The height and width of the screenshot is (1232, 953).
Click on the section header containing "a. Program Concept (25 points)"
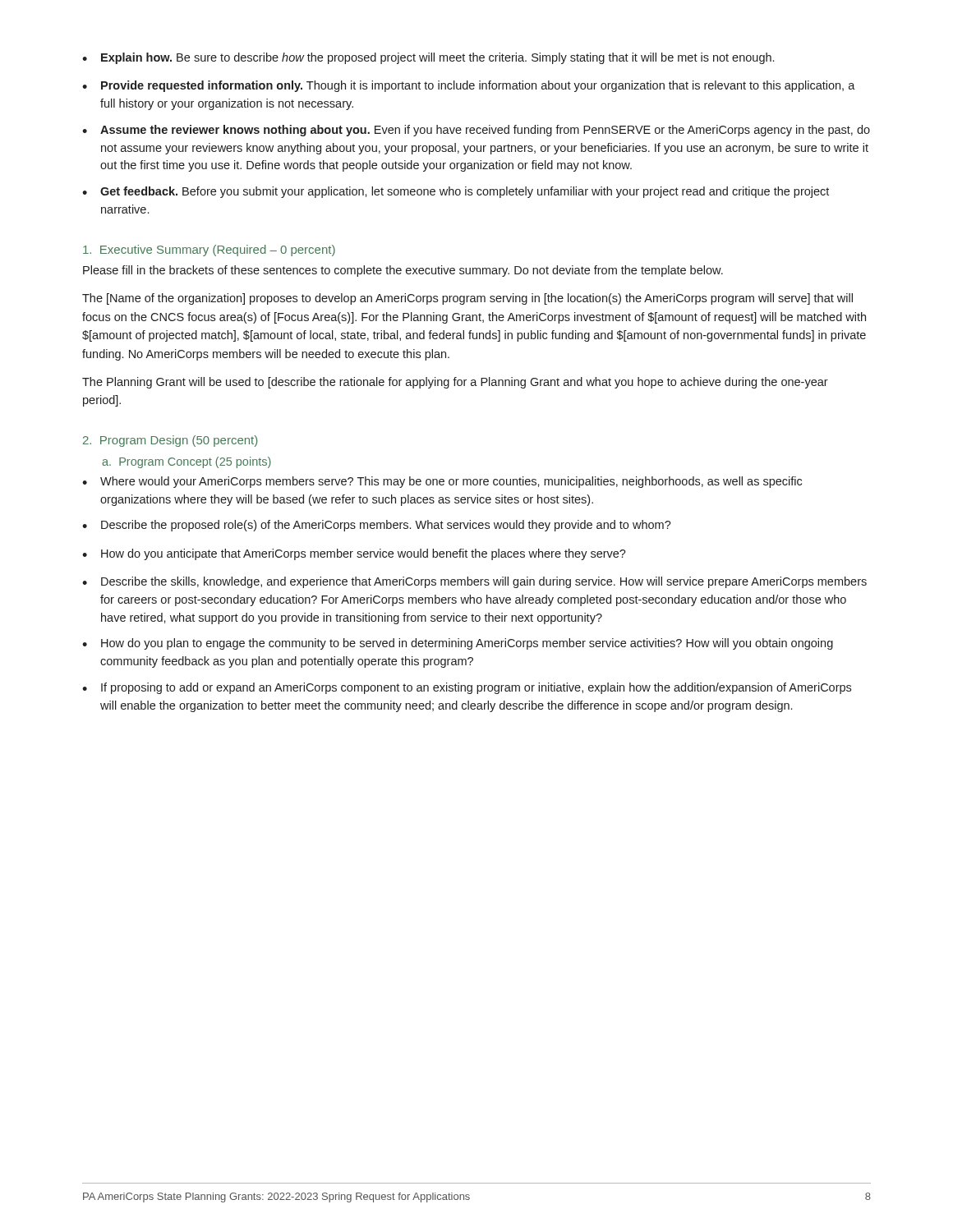(x=187, y=462)
